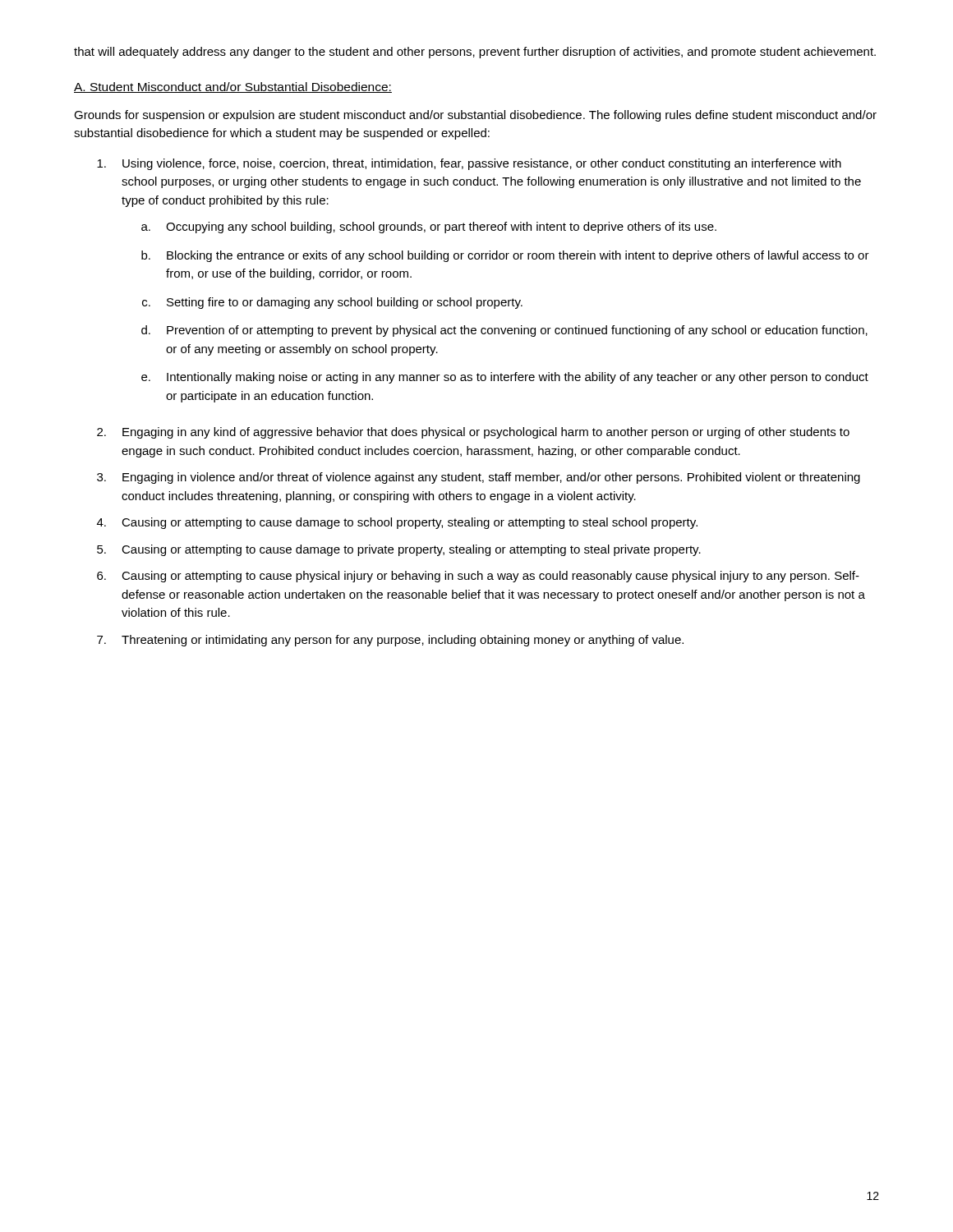Click on the element starting "d. Prevention of or attempting to"
The width and height of the screenshot is (953, 1232).
click(x=500, y=340)
